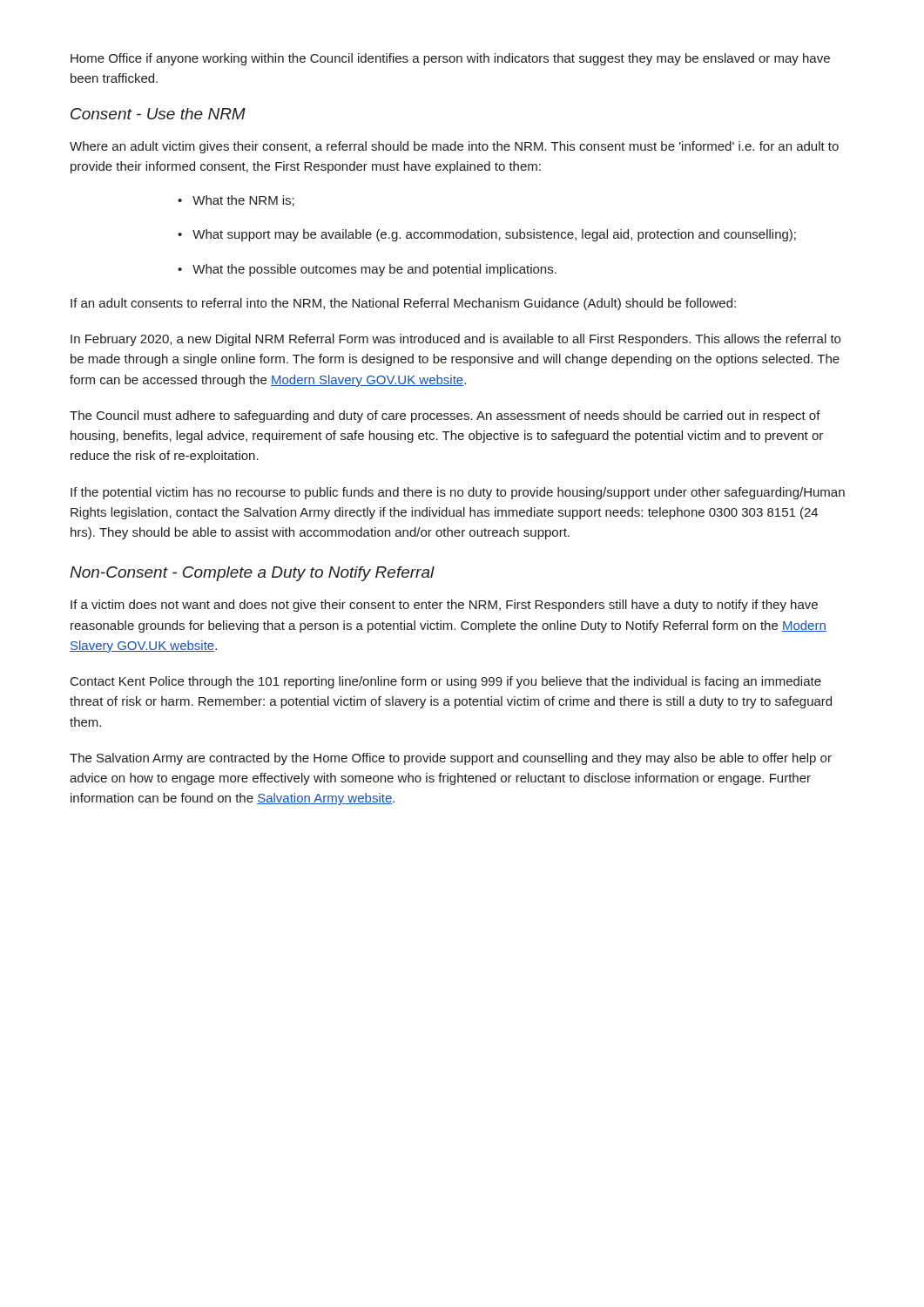Select the list item containing "What the possible outcomes"

click(510, 269)
